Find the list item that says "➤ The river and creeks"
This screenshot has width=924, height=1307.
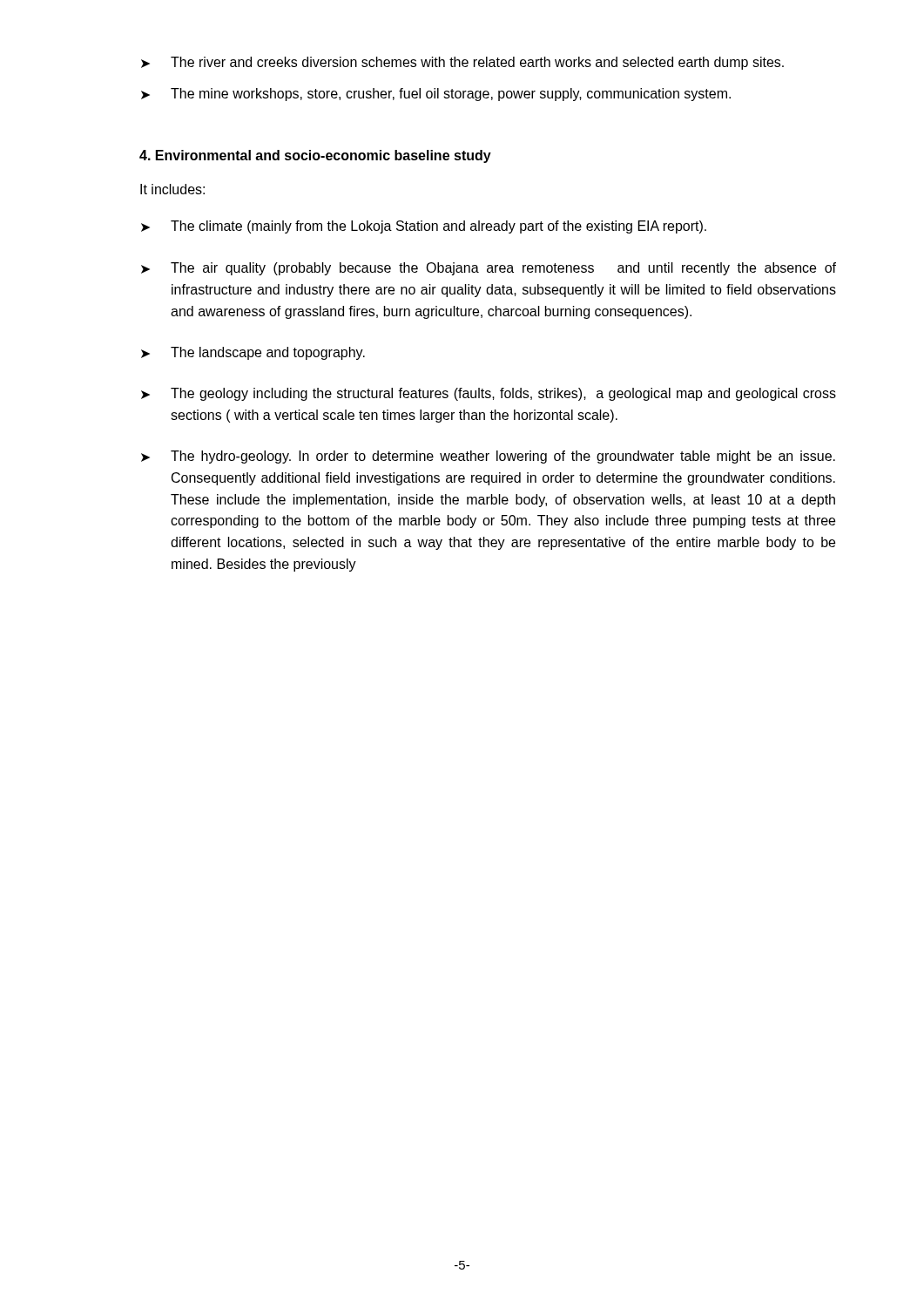(x=488, y=64)
